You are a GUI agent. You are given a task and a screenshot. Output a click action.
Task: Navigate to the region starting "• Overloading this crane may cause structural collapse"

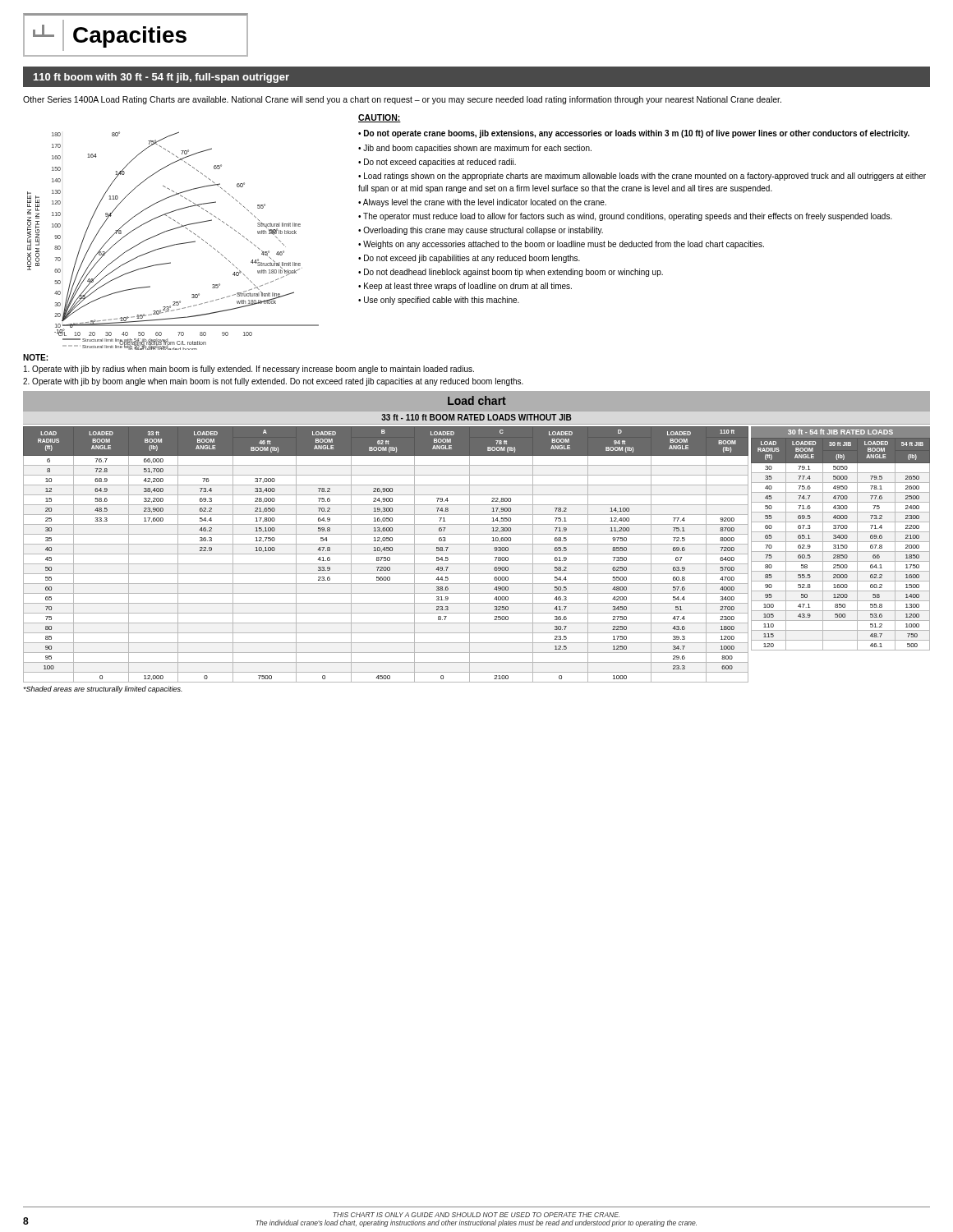[x=481, y=231]
